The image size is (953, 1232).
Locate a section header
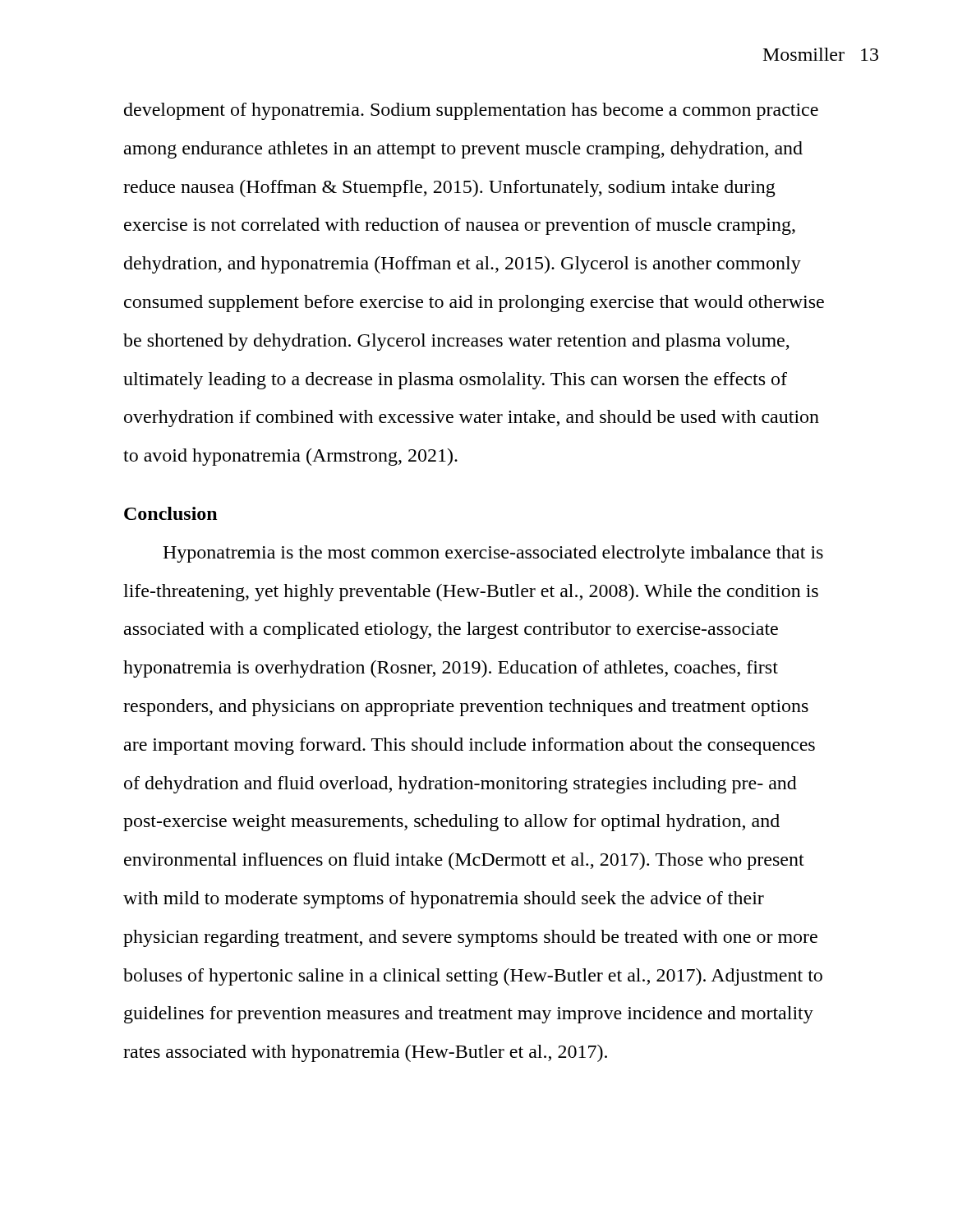pos(170,513)
